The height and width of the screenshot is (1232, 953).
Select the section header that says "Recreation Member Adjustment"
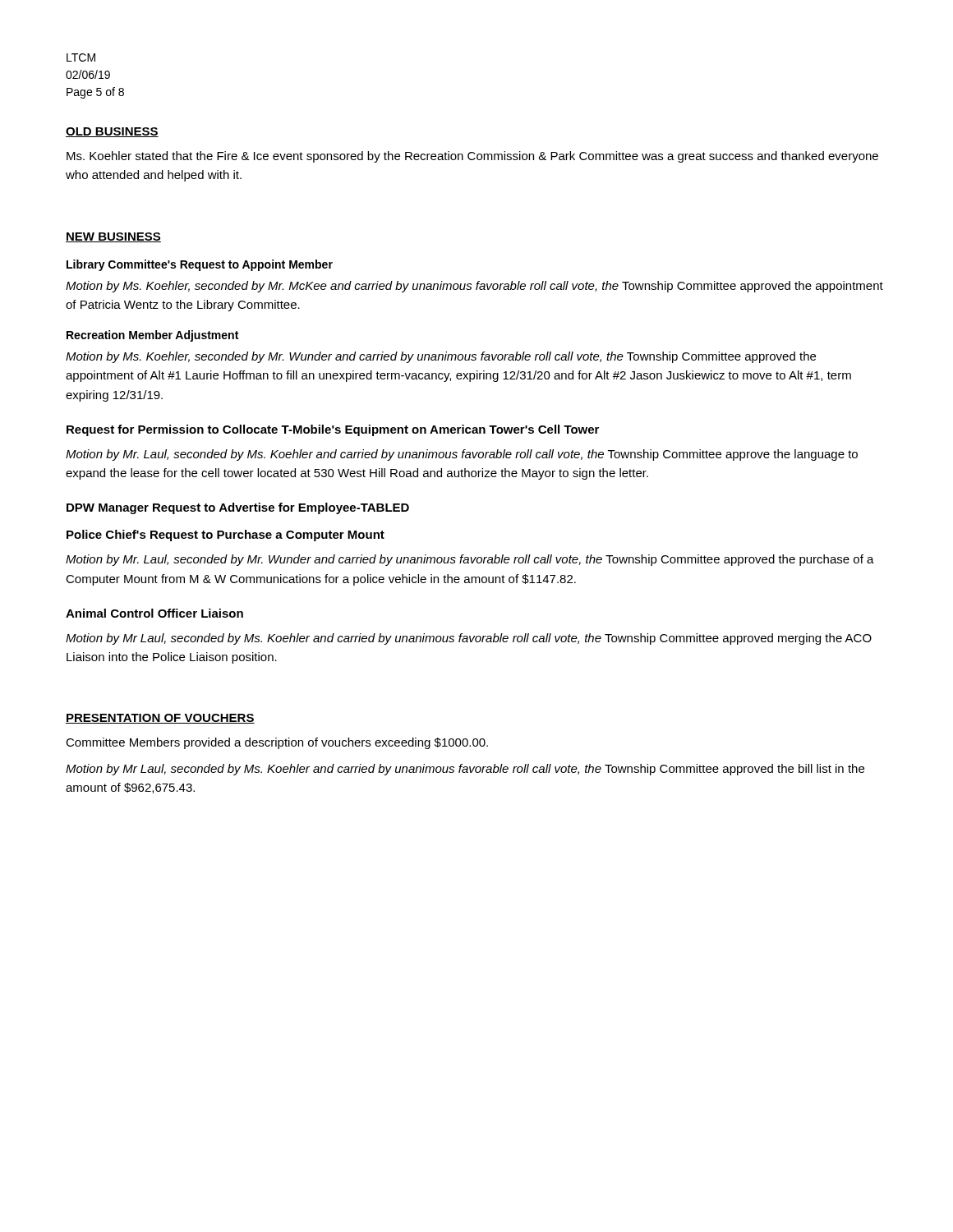pos(152,335)
